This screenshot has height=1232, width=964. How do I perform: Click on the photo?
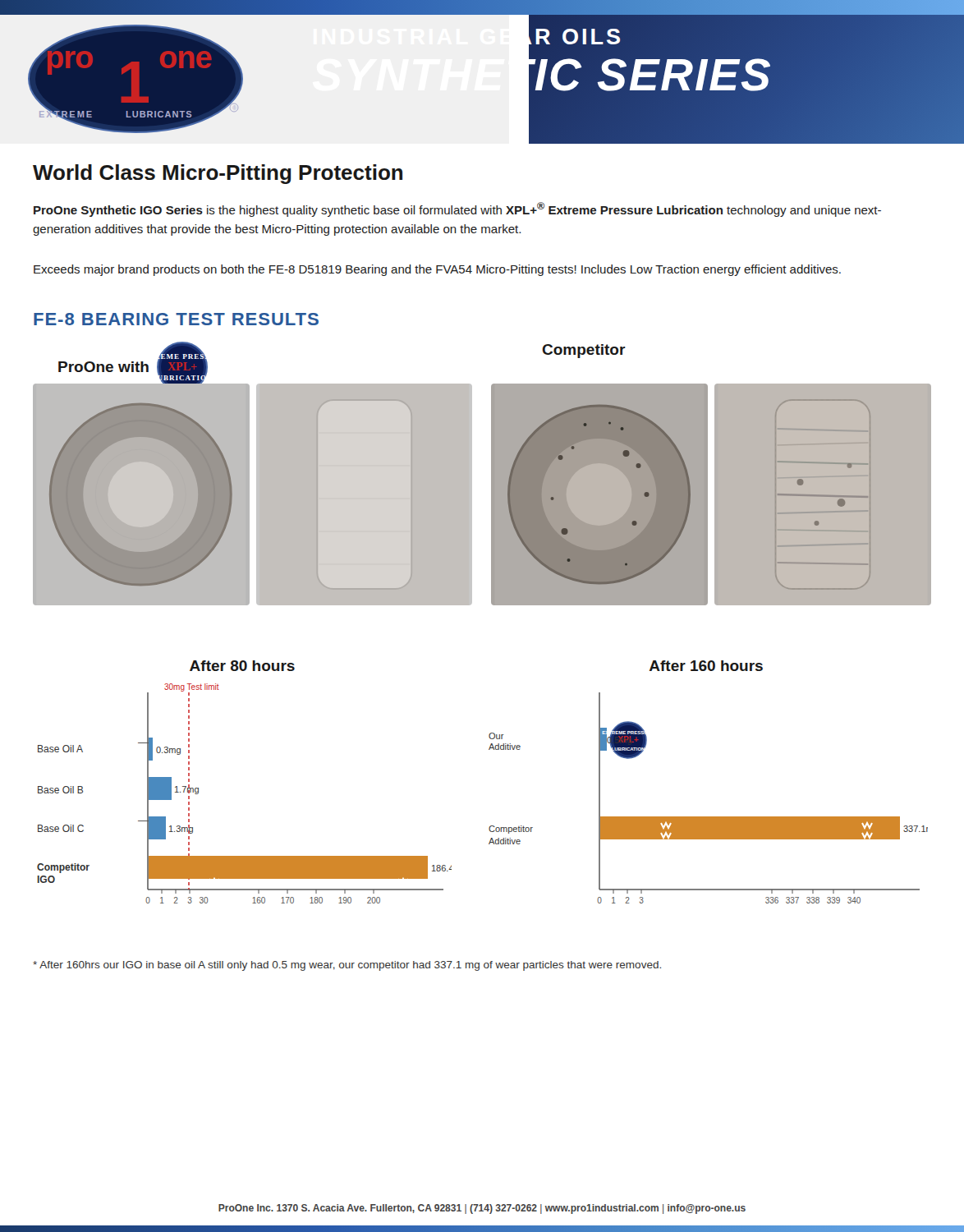tap(482, 480)
